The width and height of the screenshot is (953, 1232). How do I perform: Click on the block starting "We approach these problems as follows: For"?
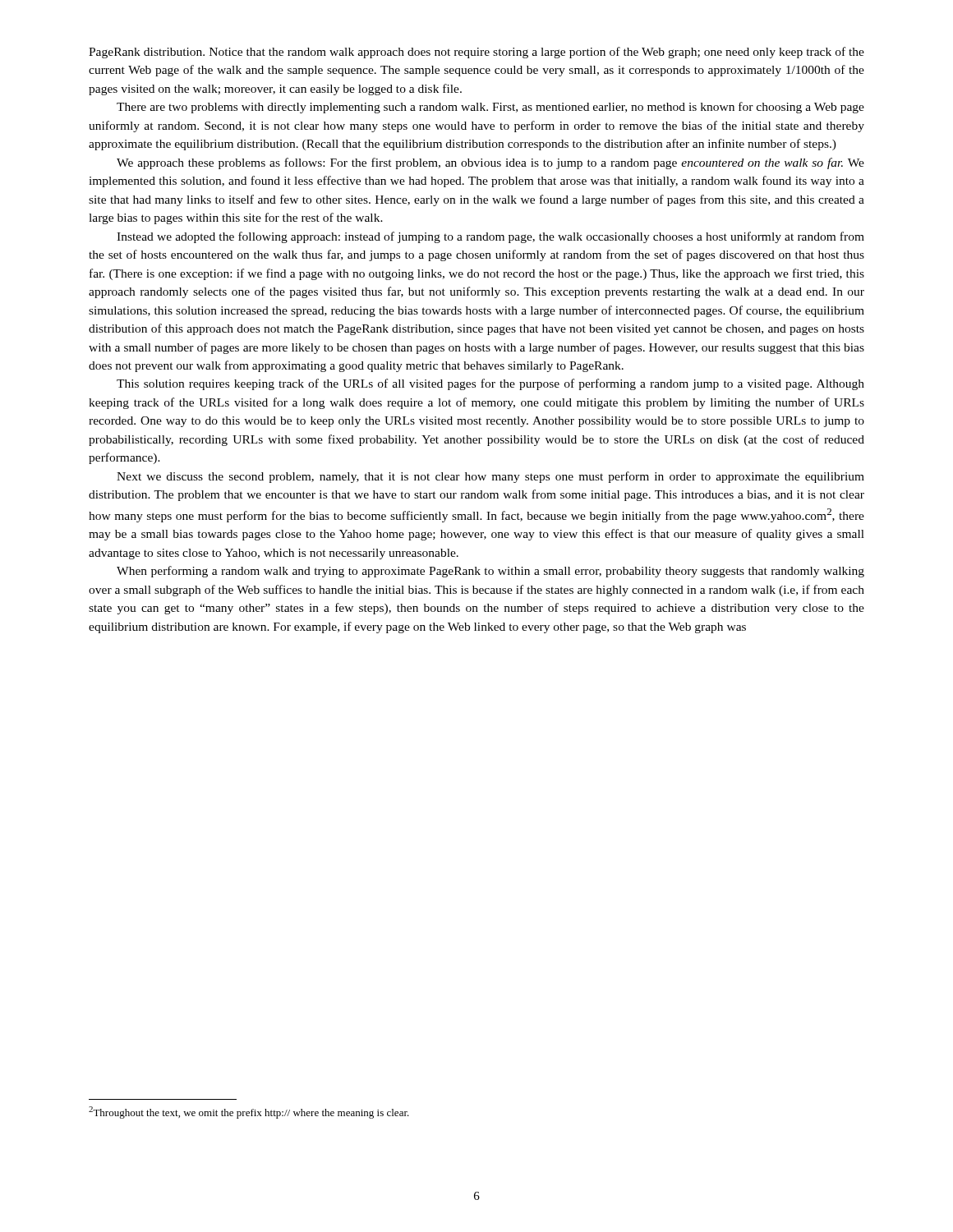click(476, 190)
